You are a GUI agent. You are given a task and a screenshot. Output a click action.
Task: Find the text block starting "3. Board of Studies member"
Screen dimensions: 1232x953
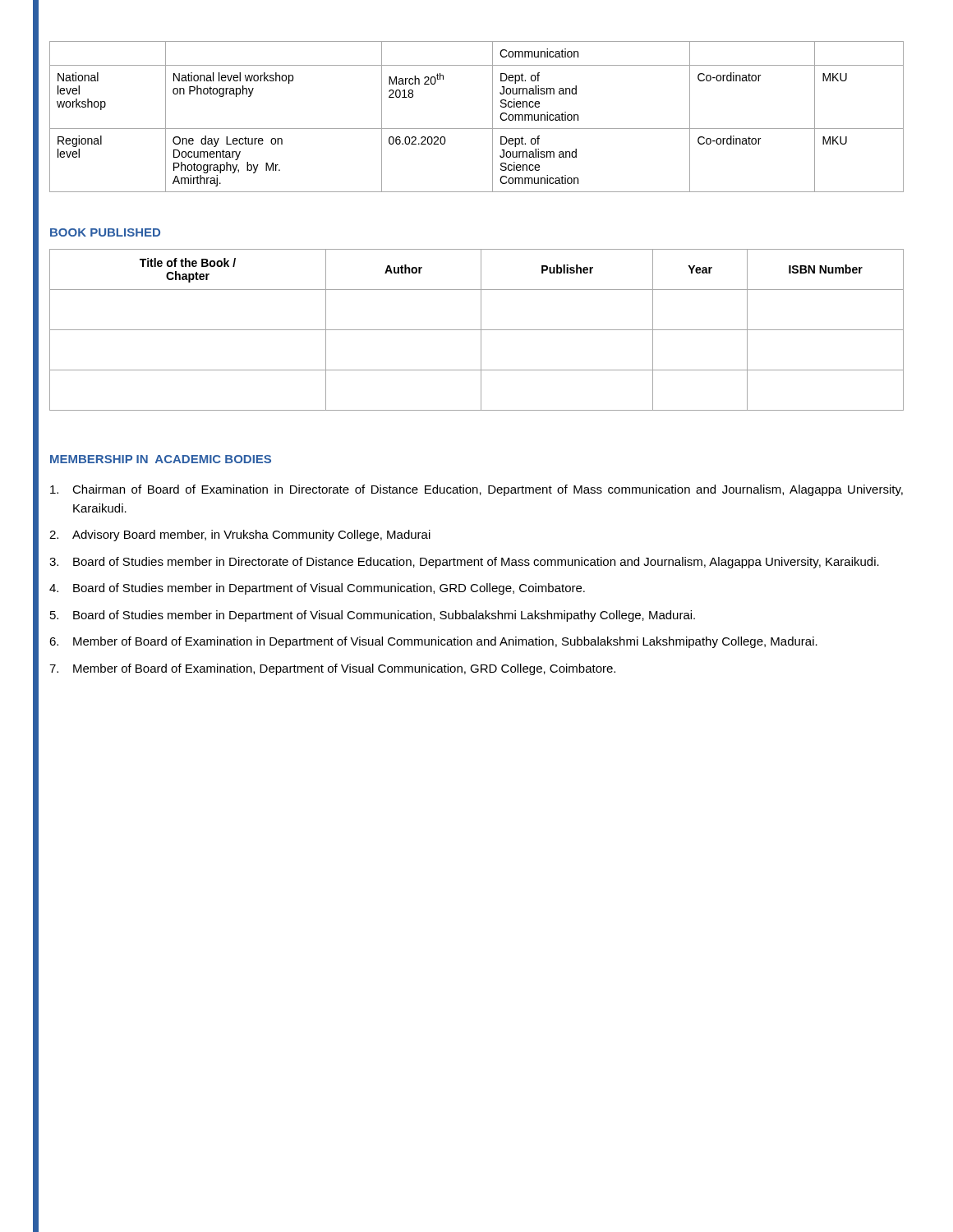click(464, 562)
